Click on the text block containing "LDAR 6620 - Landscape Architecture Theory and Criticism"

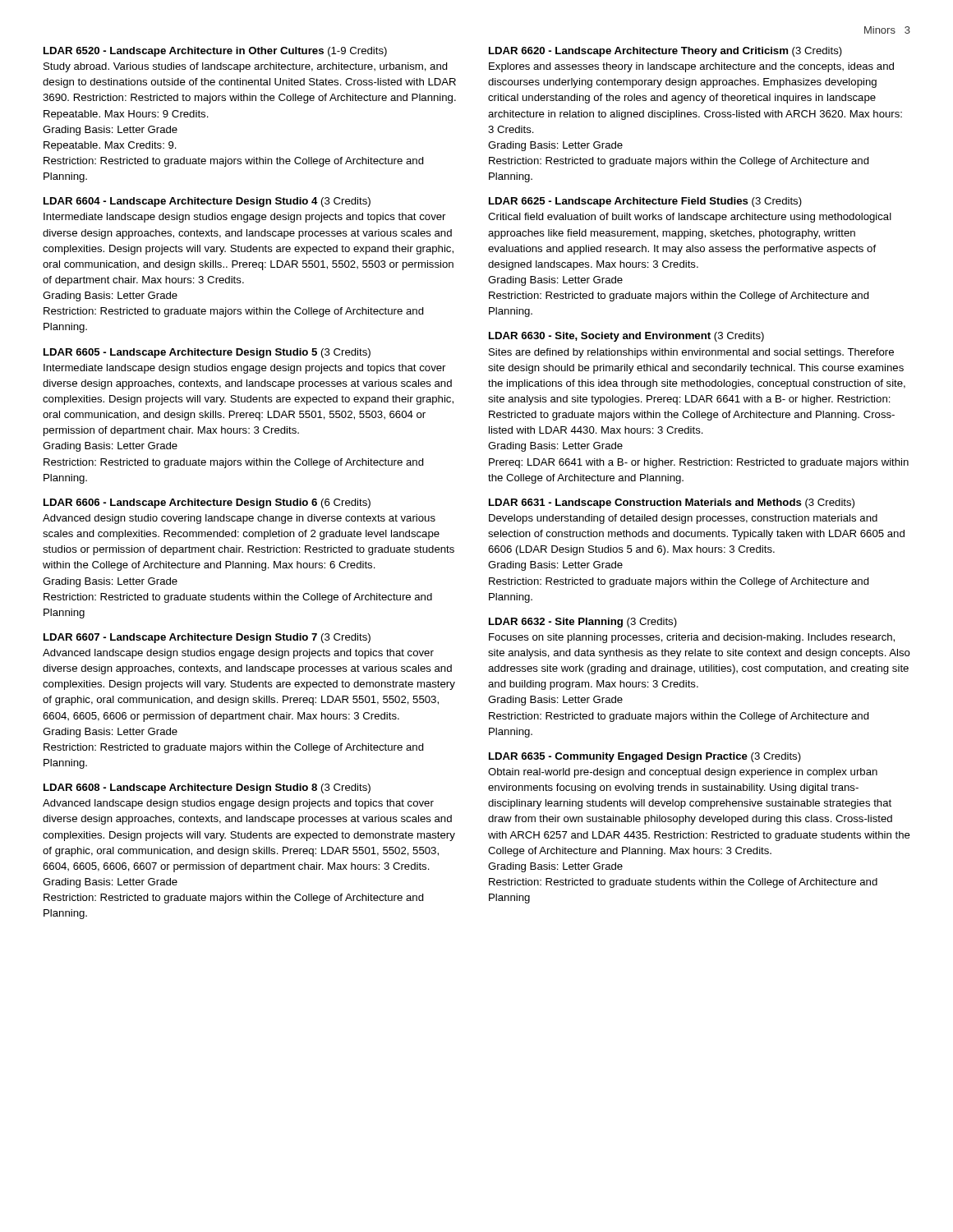coord(699,113)
